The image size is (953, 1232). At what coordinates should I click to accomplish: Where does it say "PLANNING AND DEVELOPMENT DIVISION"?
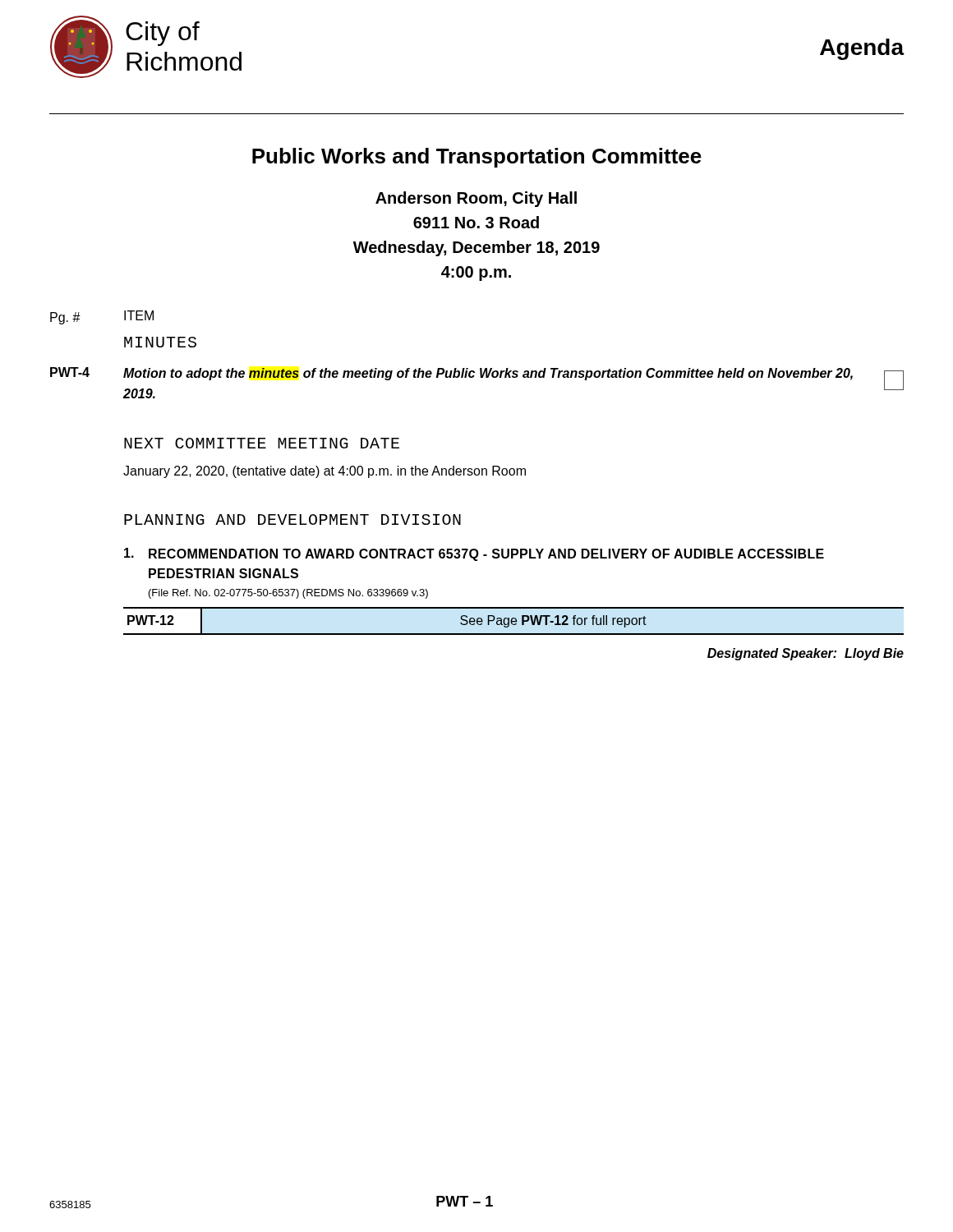[293, 520]
